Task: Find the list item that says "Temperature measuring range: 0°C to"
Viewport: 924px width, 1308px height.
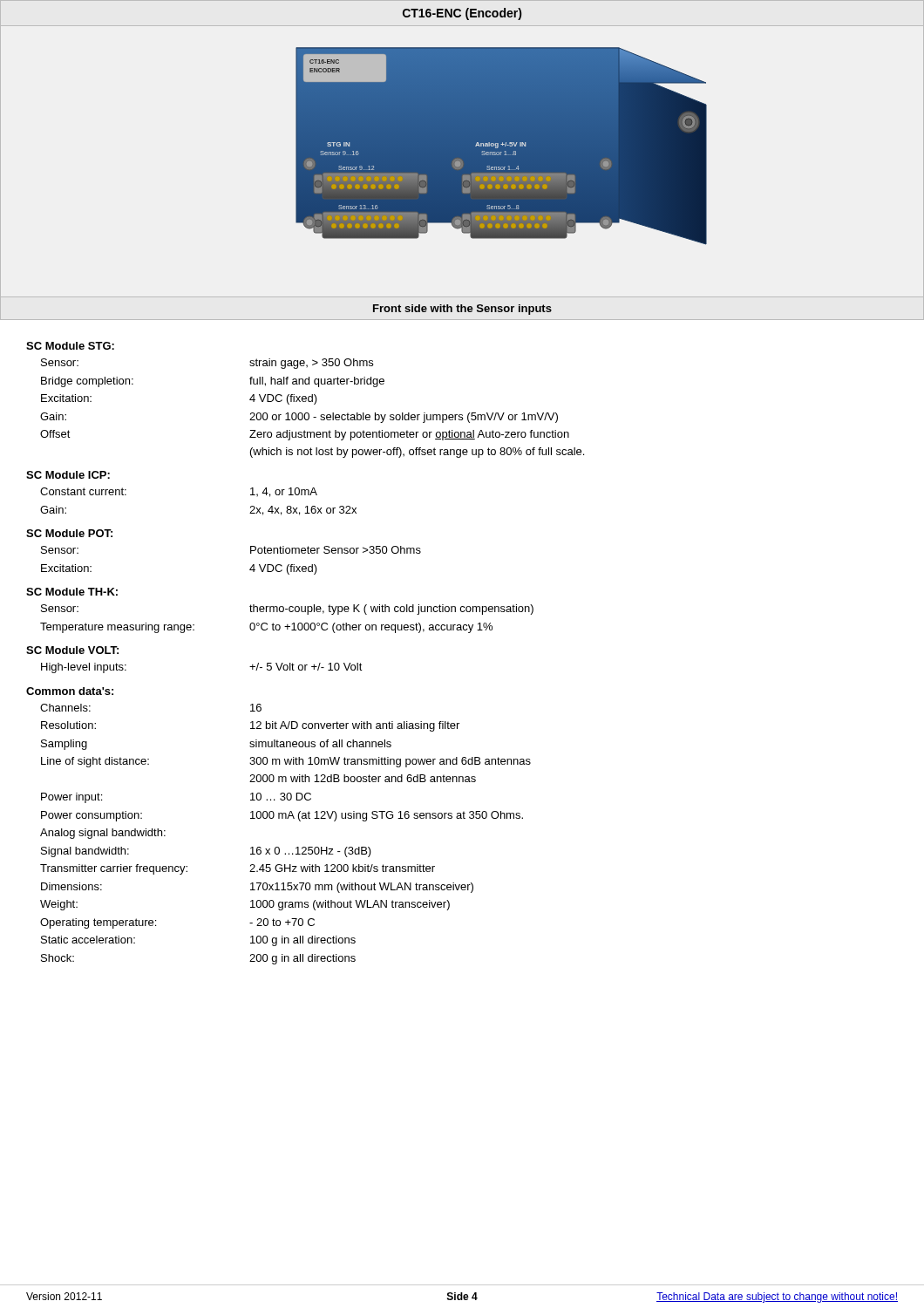Action: coord(462,626)
